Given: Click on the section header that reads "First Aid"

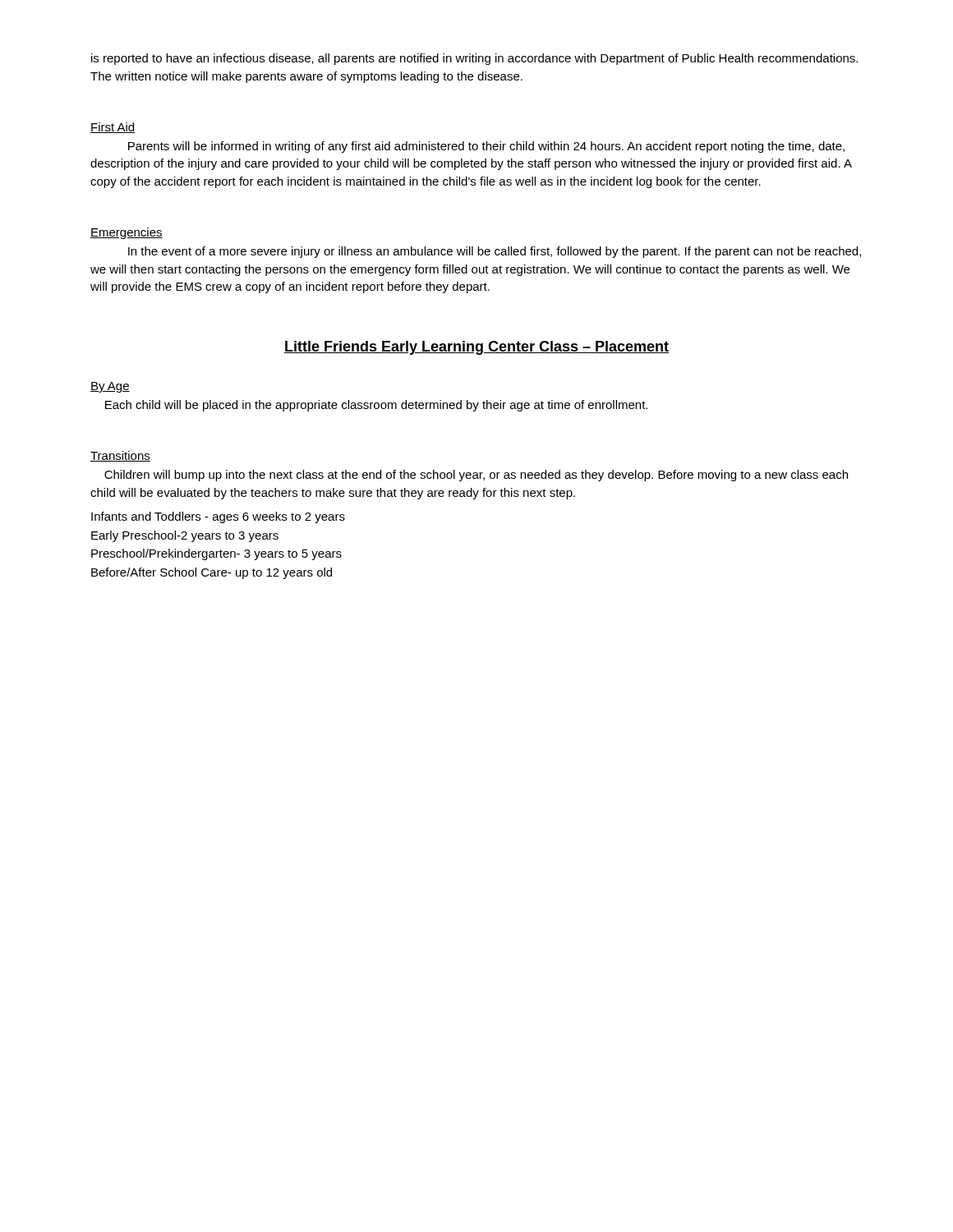Looking at the screenshot, I should click(x=113, y=126).
